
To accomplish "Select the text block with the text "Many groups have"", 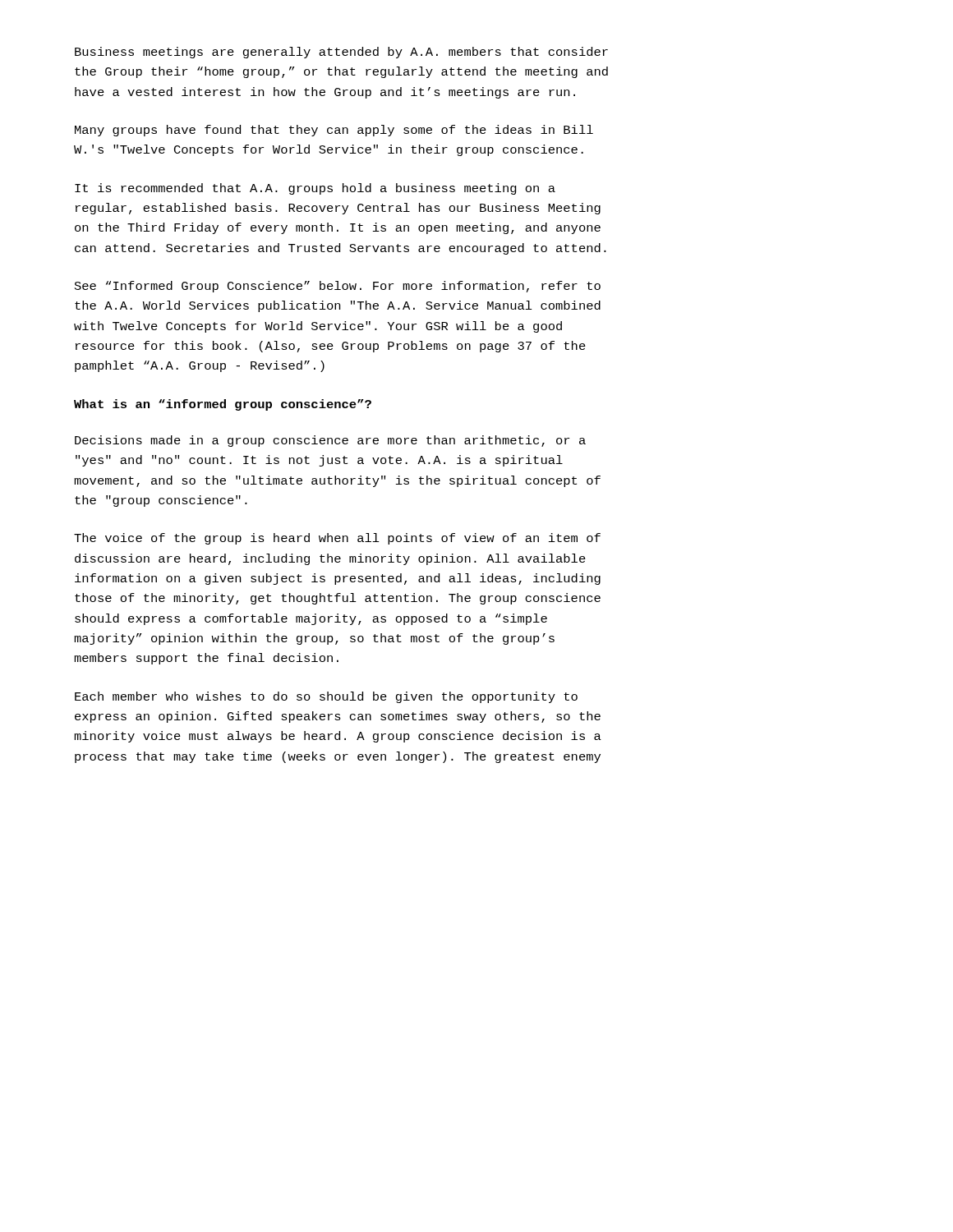I will (x=334, y=141).
